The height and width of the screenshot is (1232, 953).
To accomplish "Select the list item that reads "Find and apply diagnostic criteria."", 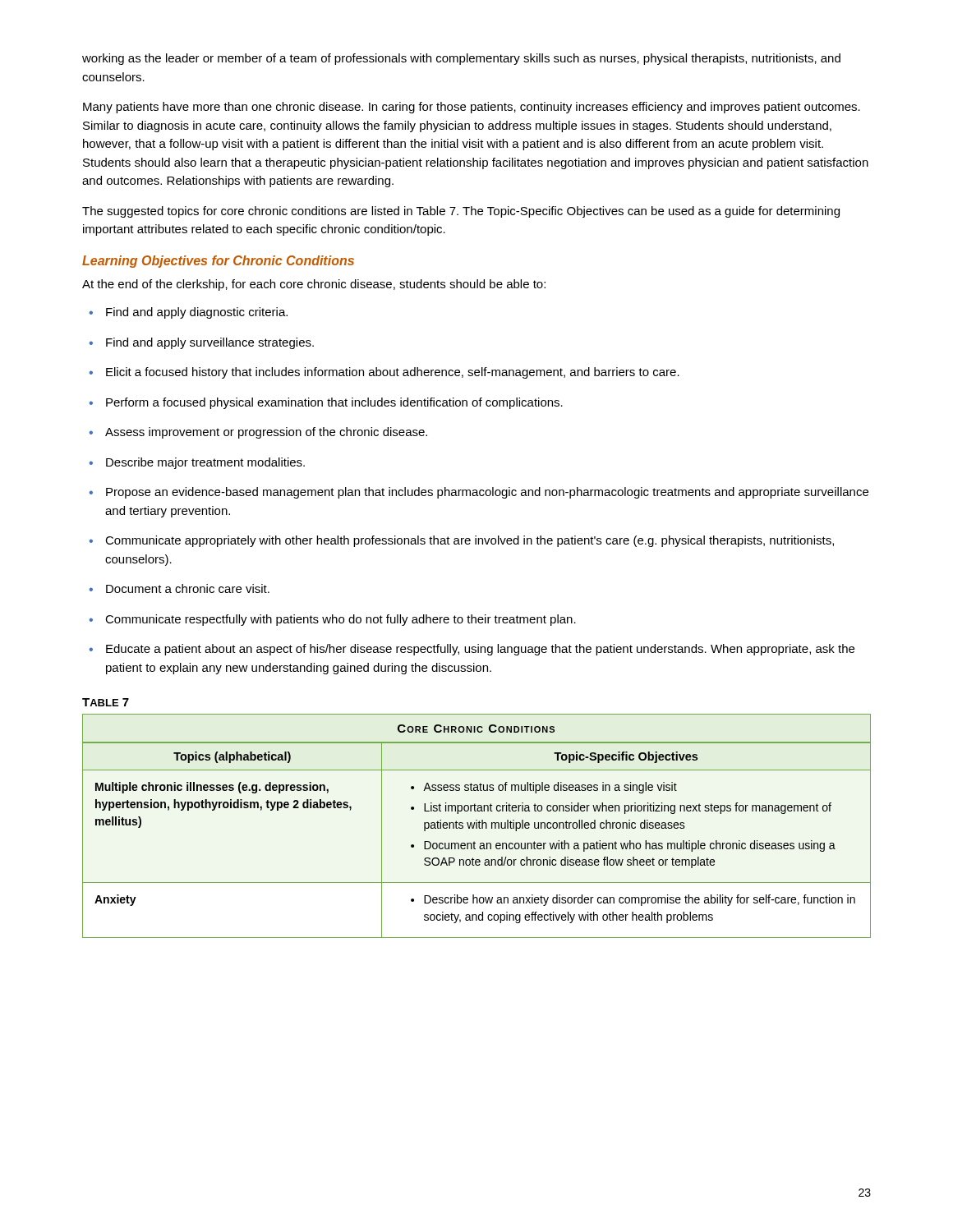I will pos(188,313).
